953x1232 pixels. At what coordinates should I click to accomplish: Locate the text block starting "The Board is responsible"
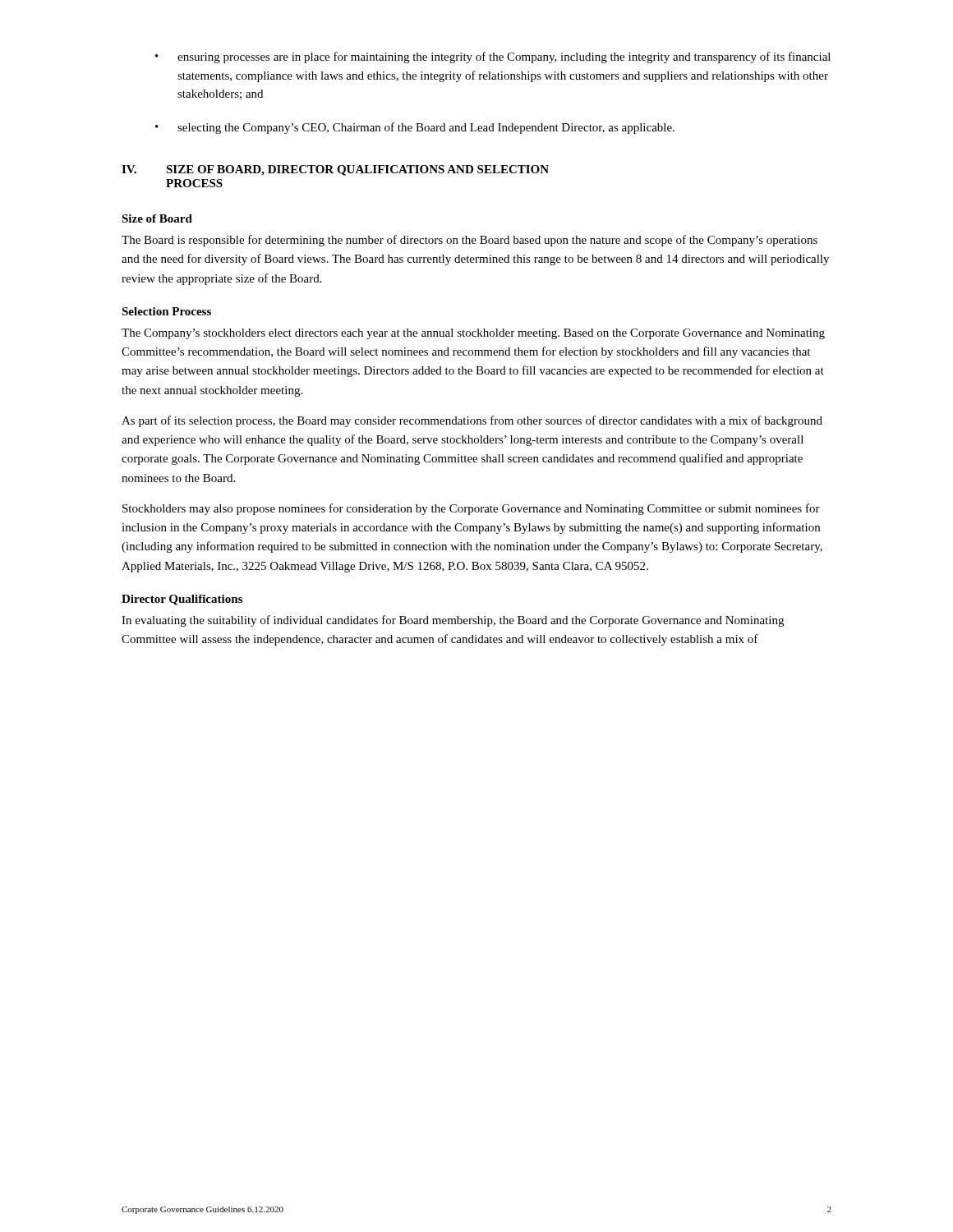pos(475,259)
